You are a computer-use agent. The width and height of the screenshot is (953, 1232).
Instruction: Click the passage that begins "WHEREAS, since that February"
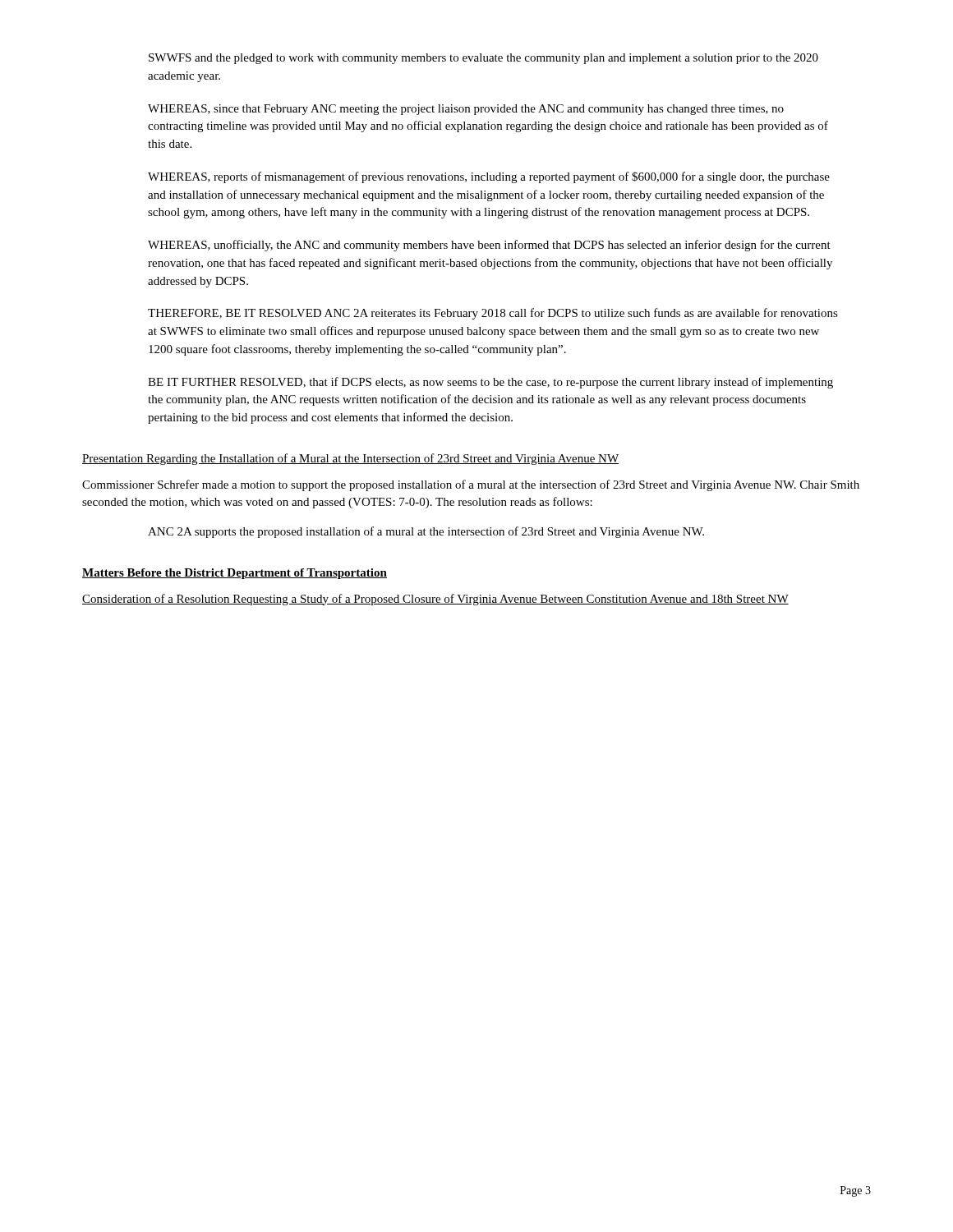point(488,126)
